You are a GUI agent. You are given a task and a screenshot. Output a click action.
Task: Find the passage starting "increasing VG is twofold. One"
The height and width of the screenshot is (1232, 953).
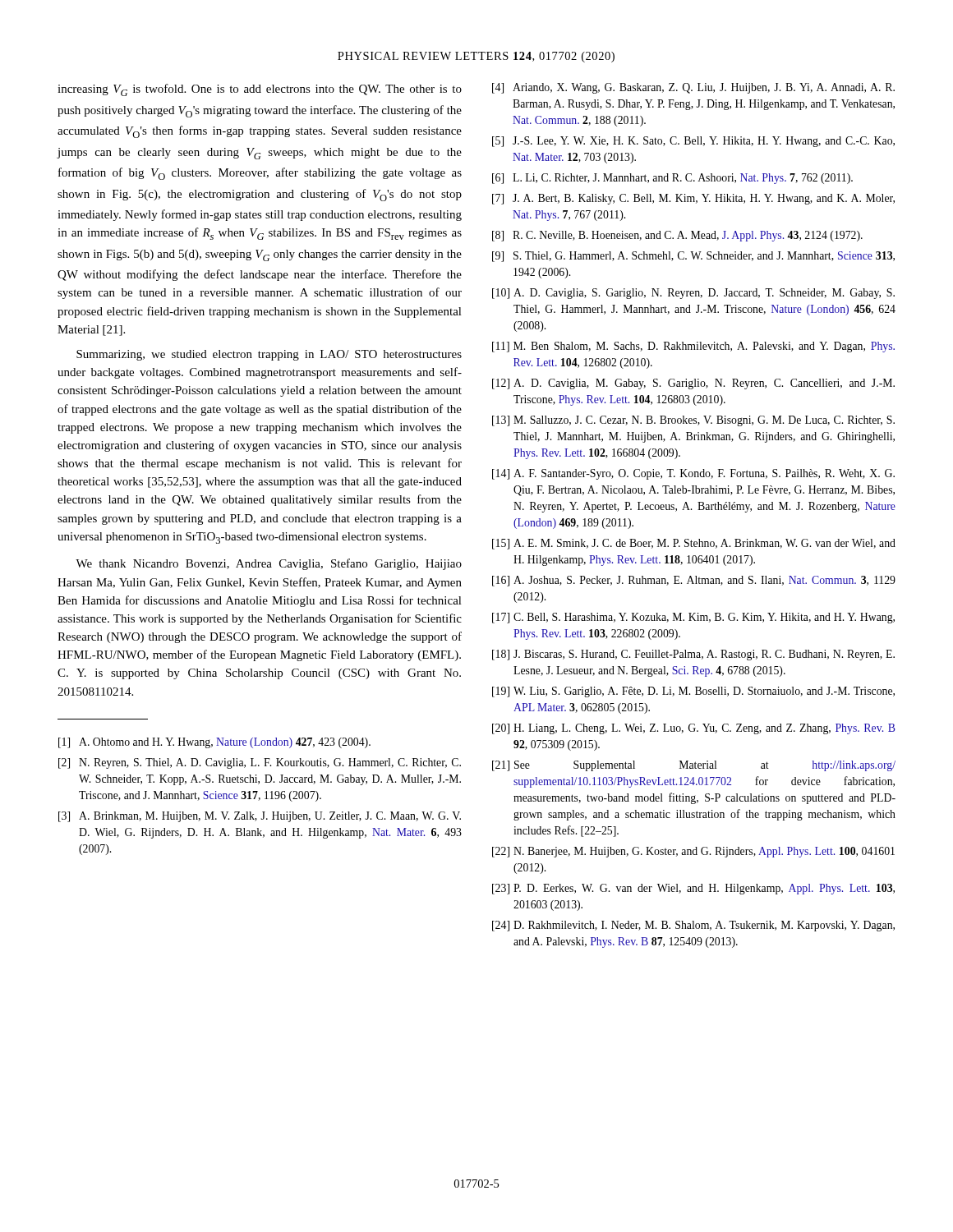click(260, 209)
